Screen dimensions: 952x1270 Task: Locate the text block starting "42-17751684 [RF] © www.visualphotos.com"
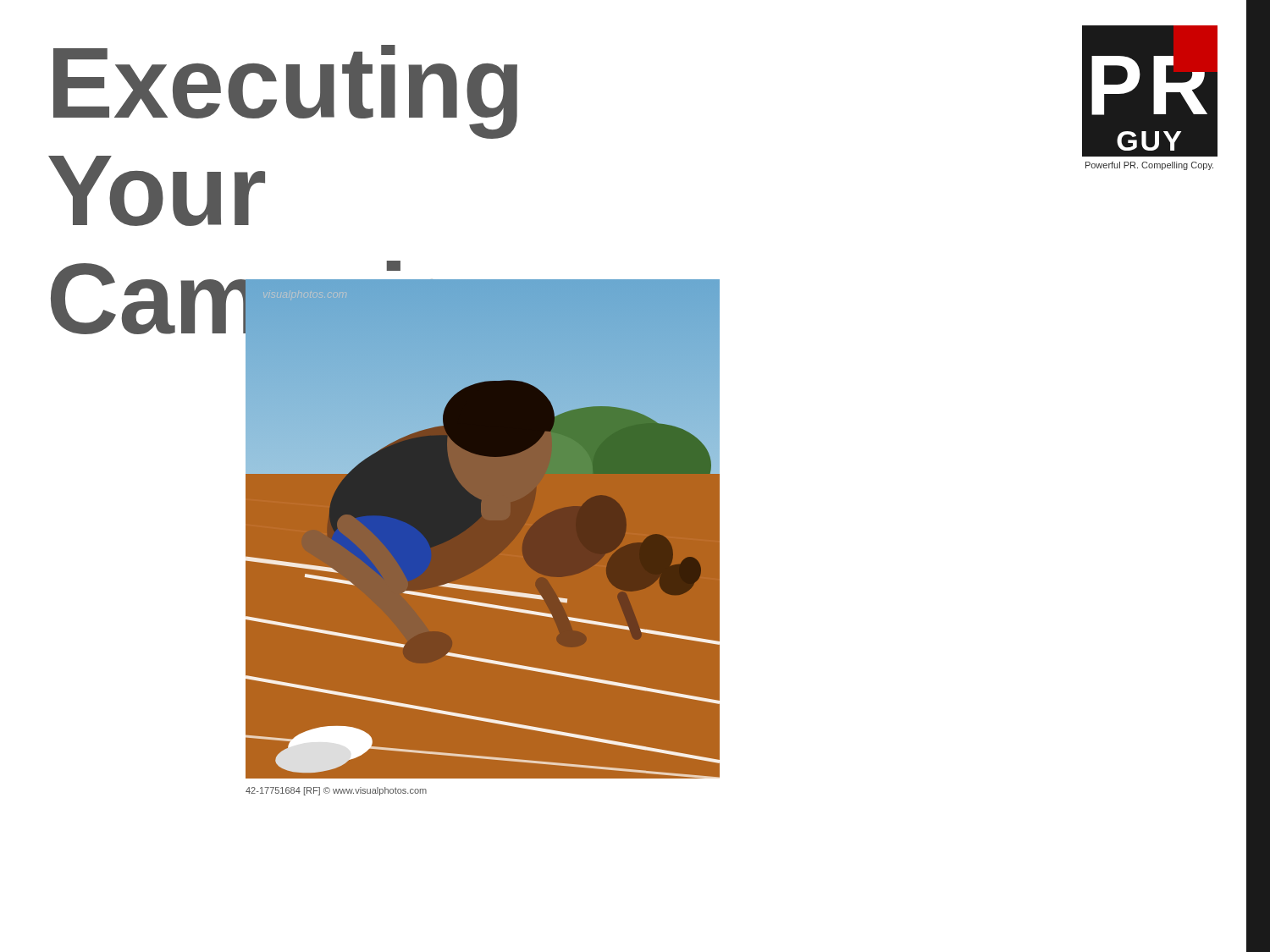point(336,790)
